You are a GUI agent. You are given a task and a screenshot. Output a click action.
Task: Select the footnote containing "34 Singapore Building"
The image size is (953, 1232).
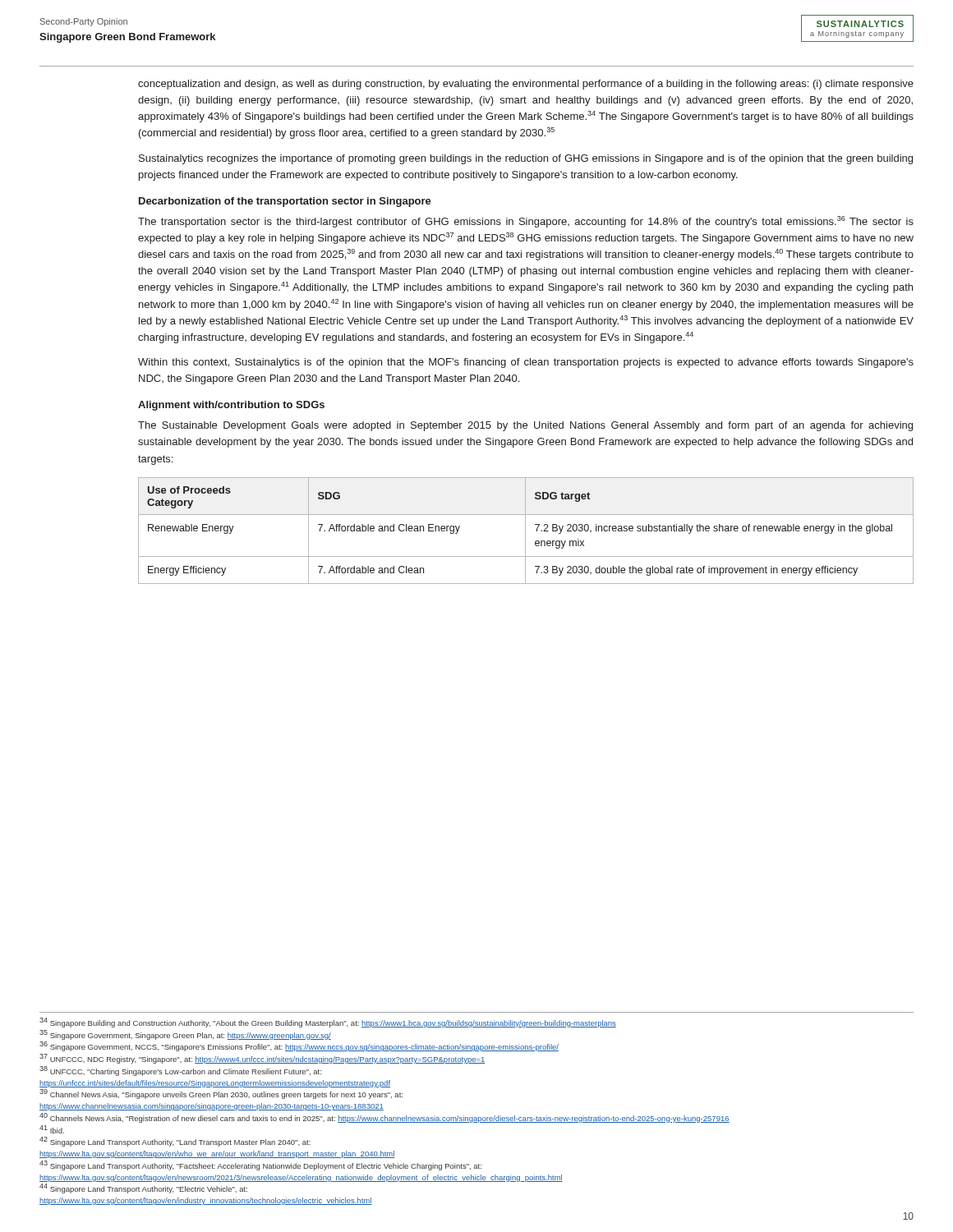click(328, 1022)
